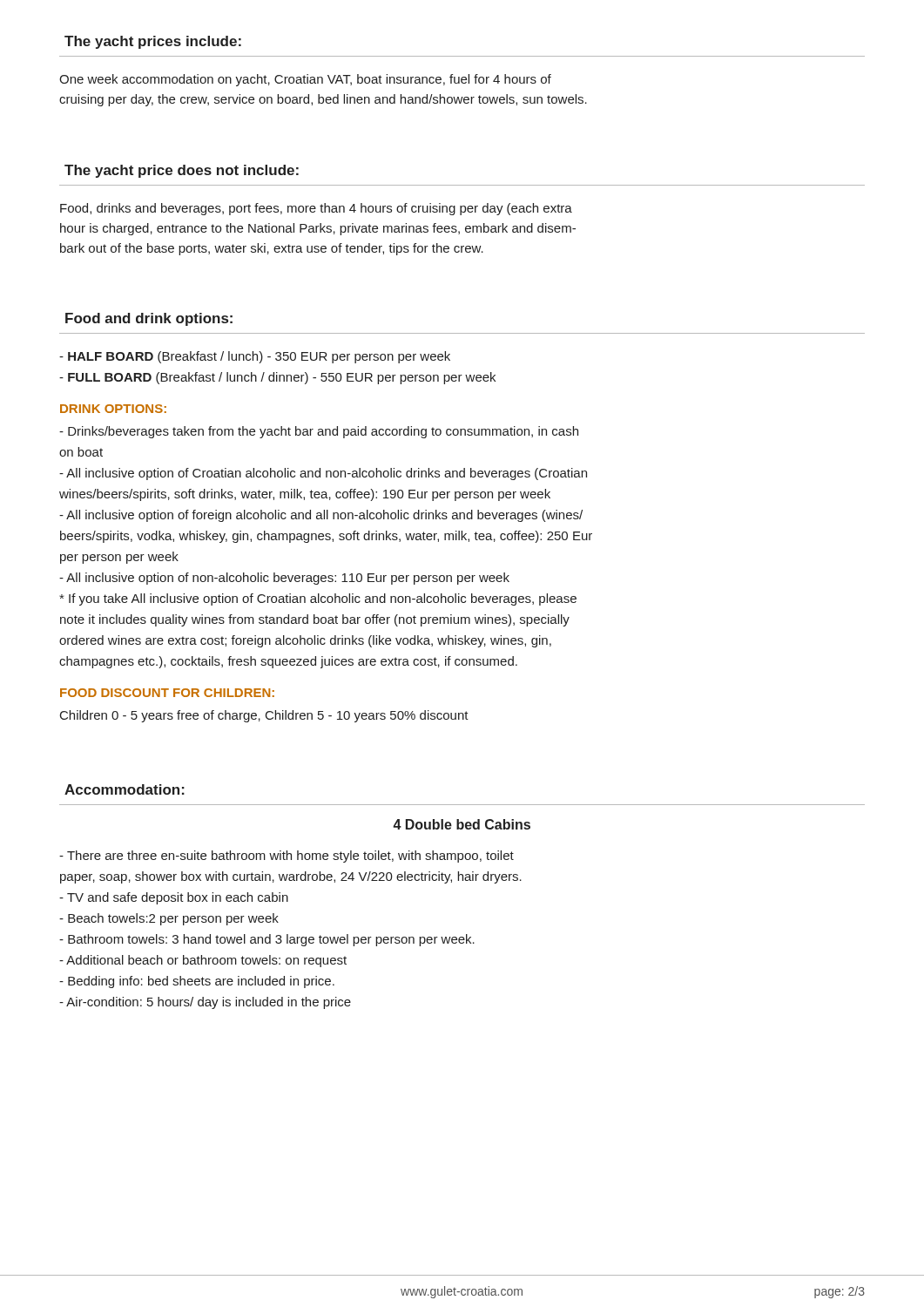924x1307 pixels.
Task: Select the element starting "Bathroom towels: 3 hand towel and 3"
Action: coord(267,939)
